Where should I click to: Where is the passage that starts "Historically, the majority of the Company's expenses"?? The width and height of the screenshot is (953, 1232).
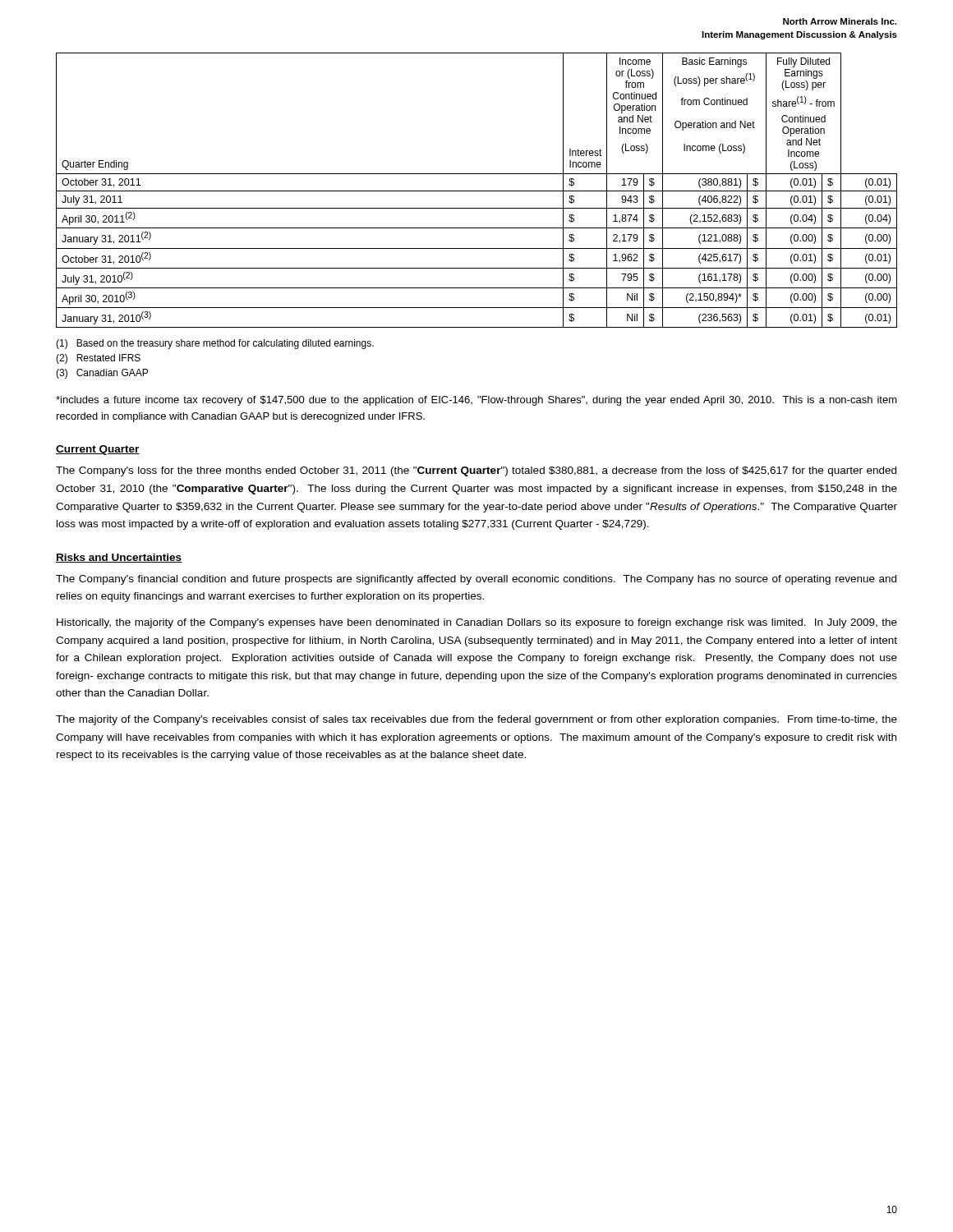click(476, 658)
